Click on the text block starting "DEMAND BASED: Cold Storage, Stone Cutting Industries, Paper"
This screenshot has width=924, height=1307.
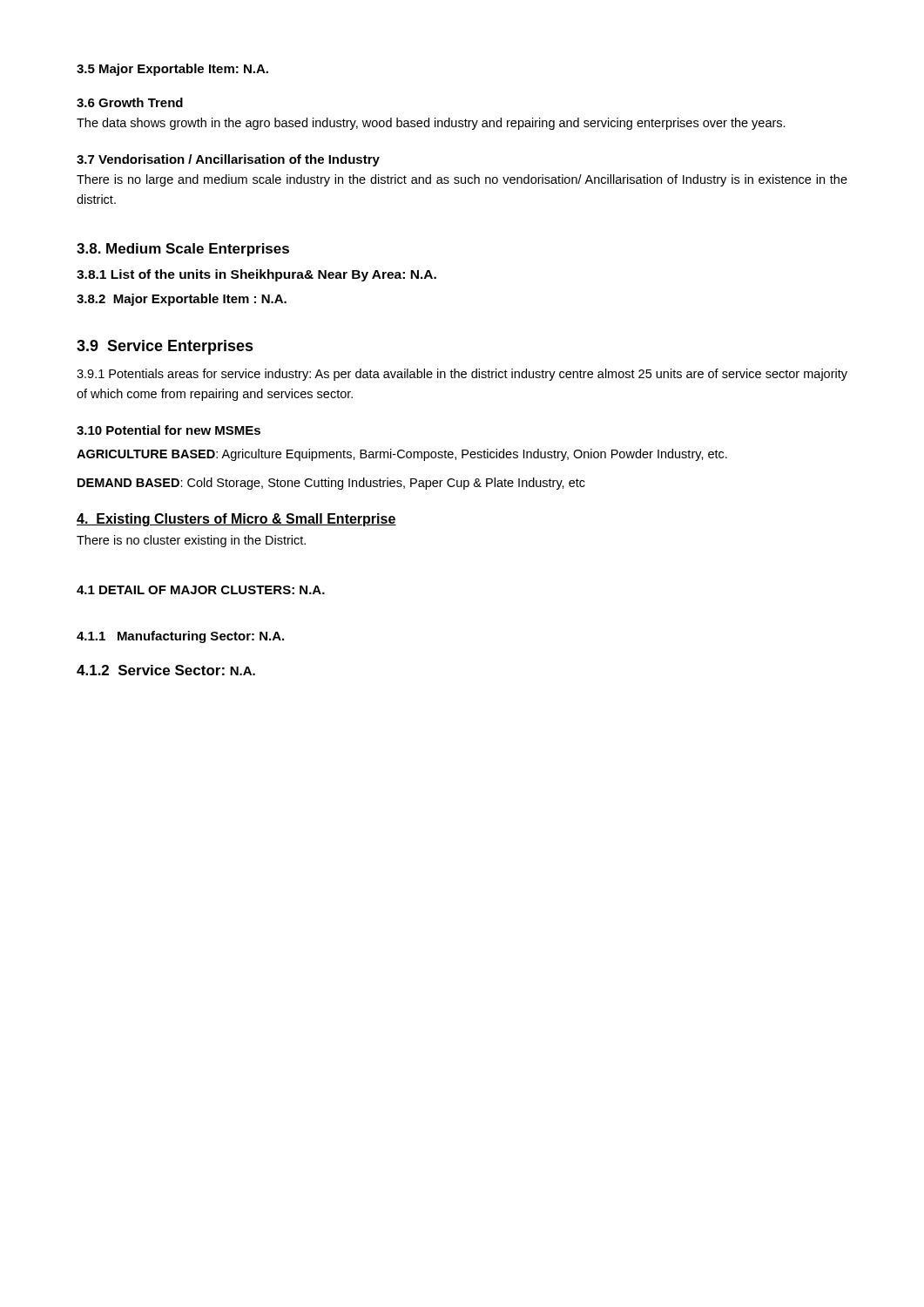(x=462, y=483)
